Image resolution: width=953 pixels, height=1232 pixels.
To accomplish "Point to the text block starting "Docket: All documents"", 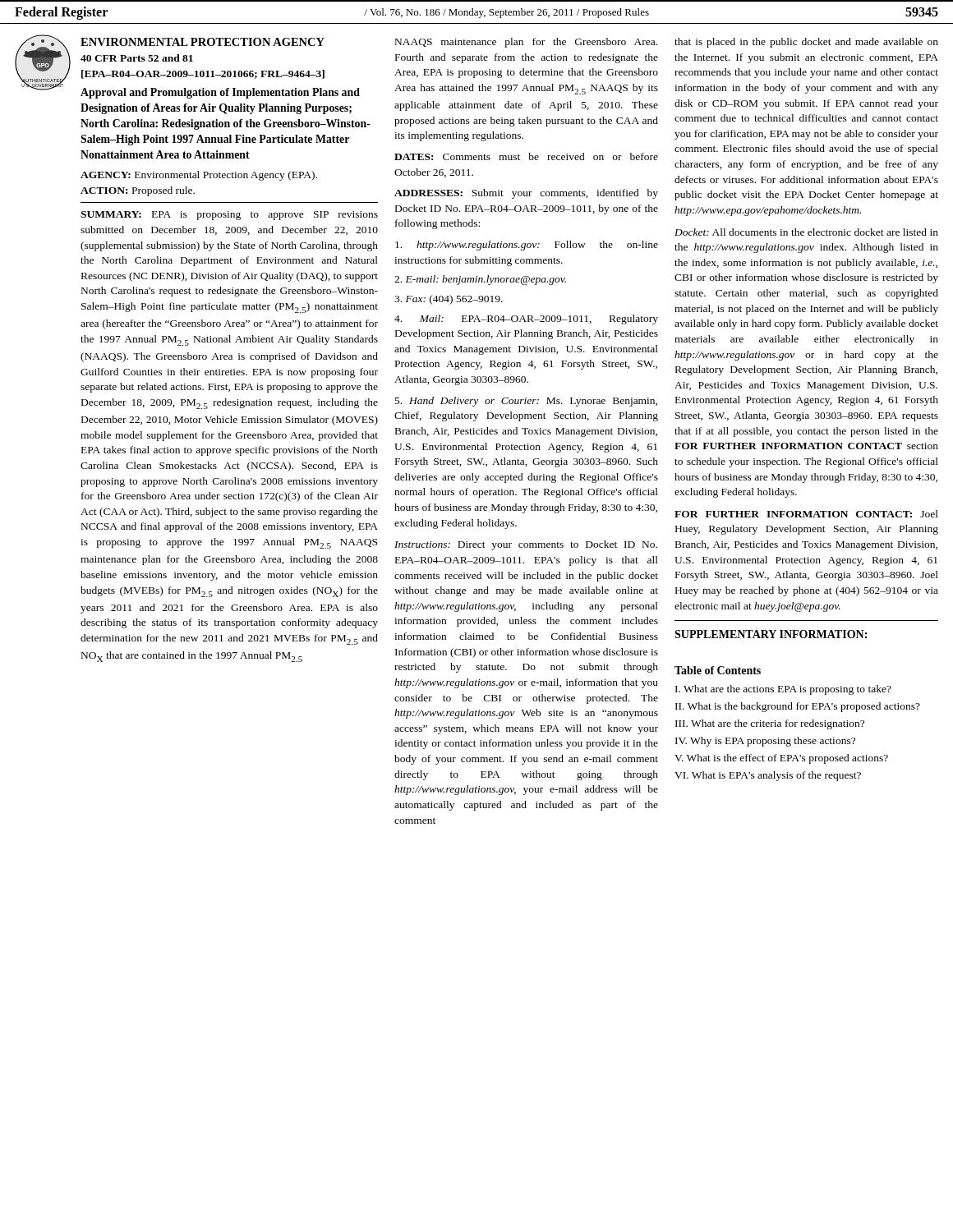I will (806, 362).
